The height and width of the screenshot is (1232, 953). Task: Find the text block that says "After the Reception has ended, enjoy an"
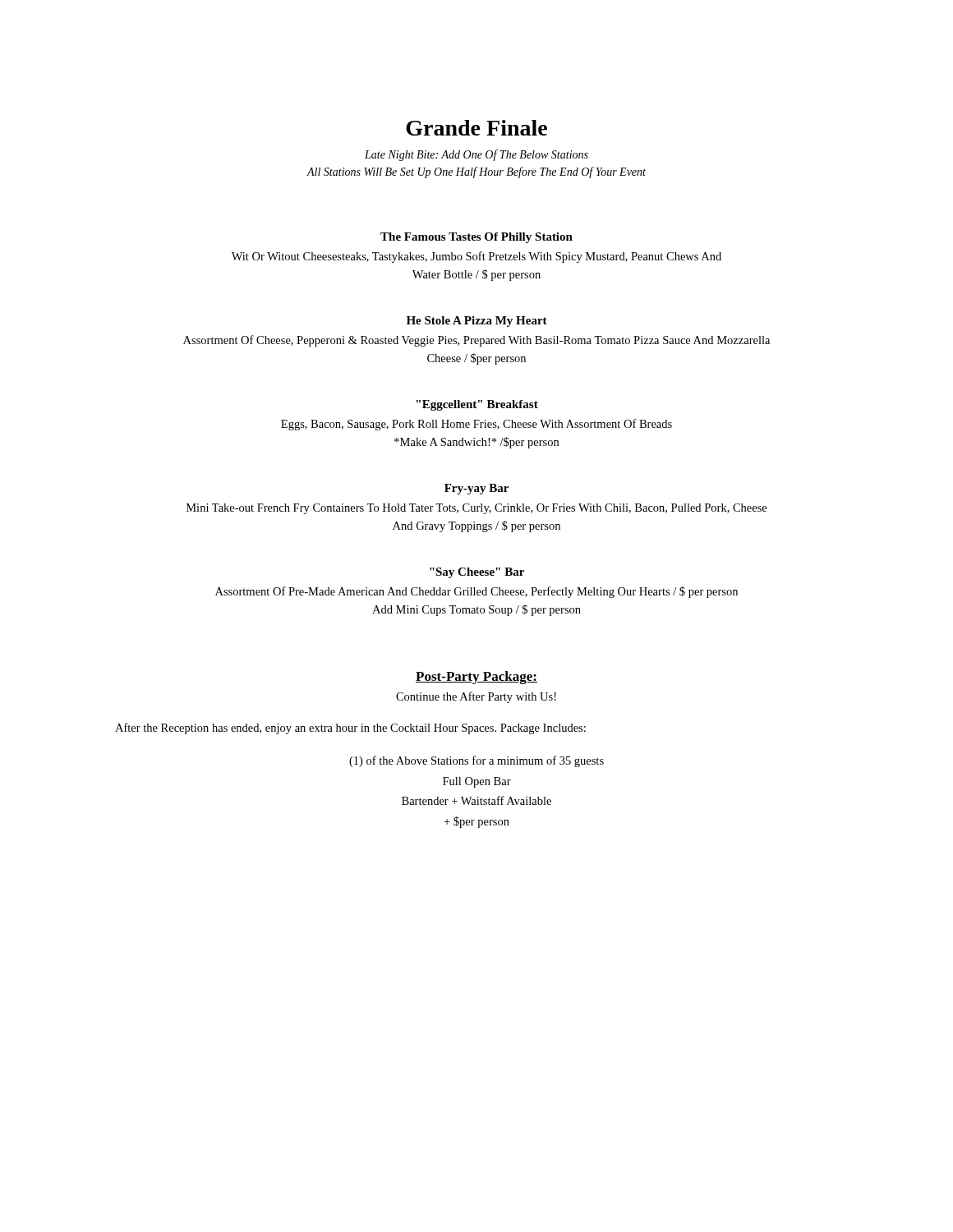coord(351,727)
